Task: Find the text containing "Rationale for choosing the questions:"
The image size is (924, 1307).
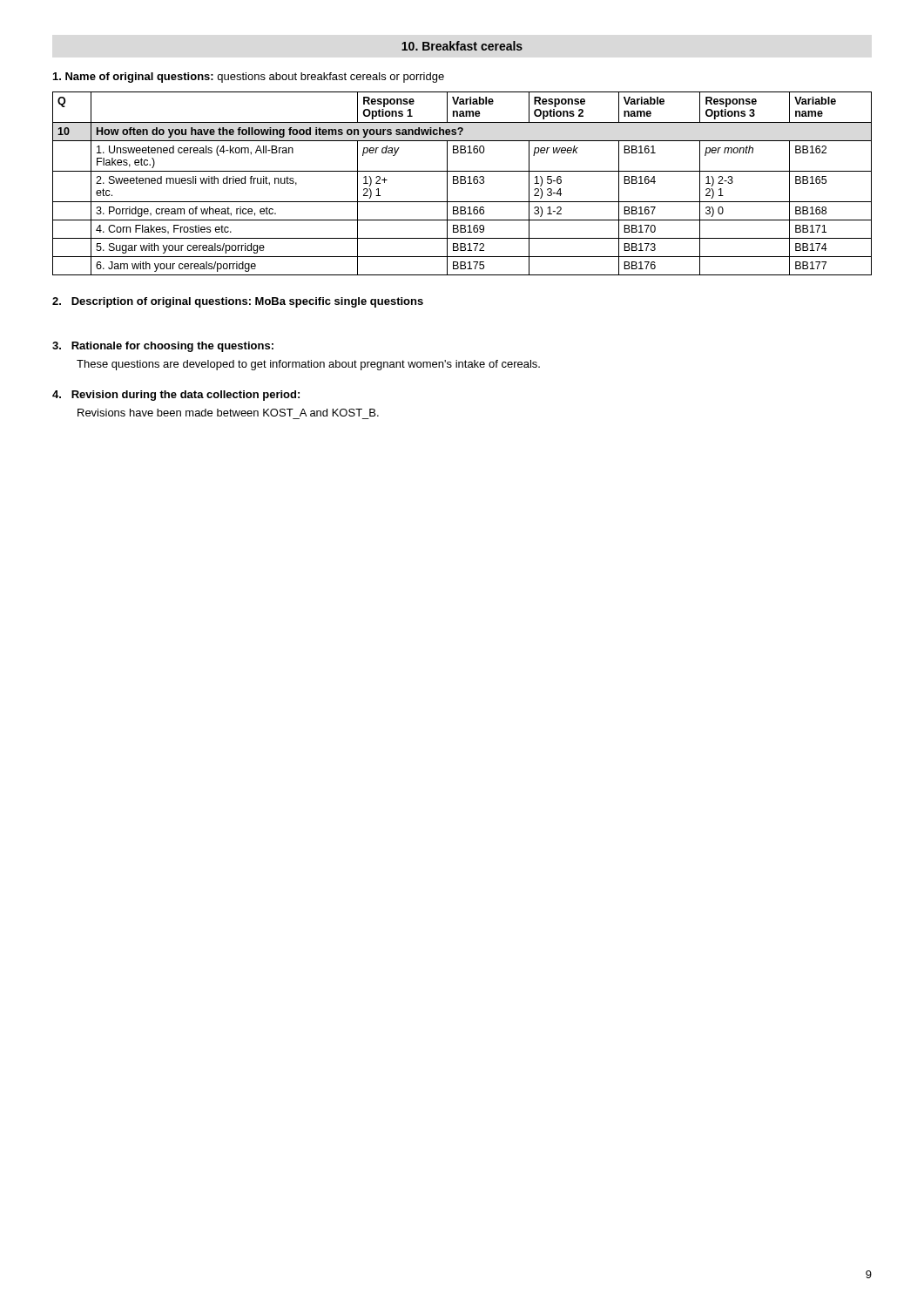Action: click(x=163, y=345)
